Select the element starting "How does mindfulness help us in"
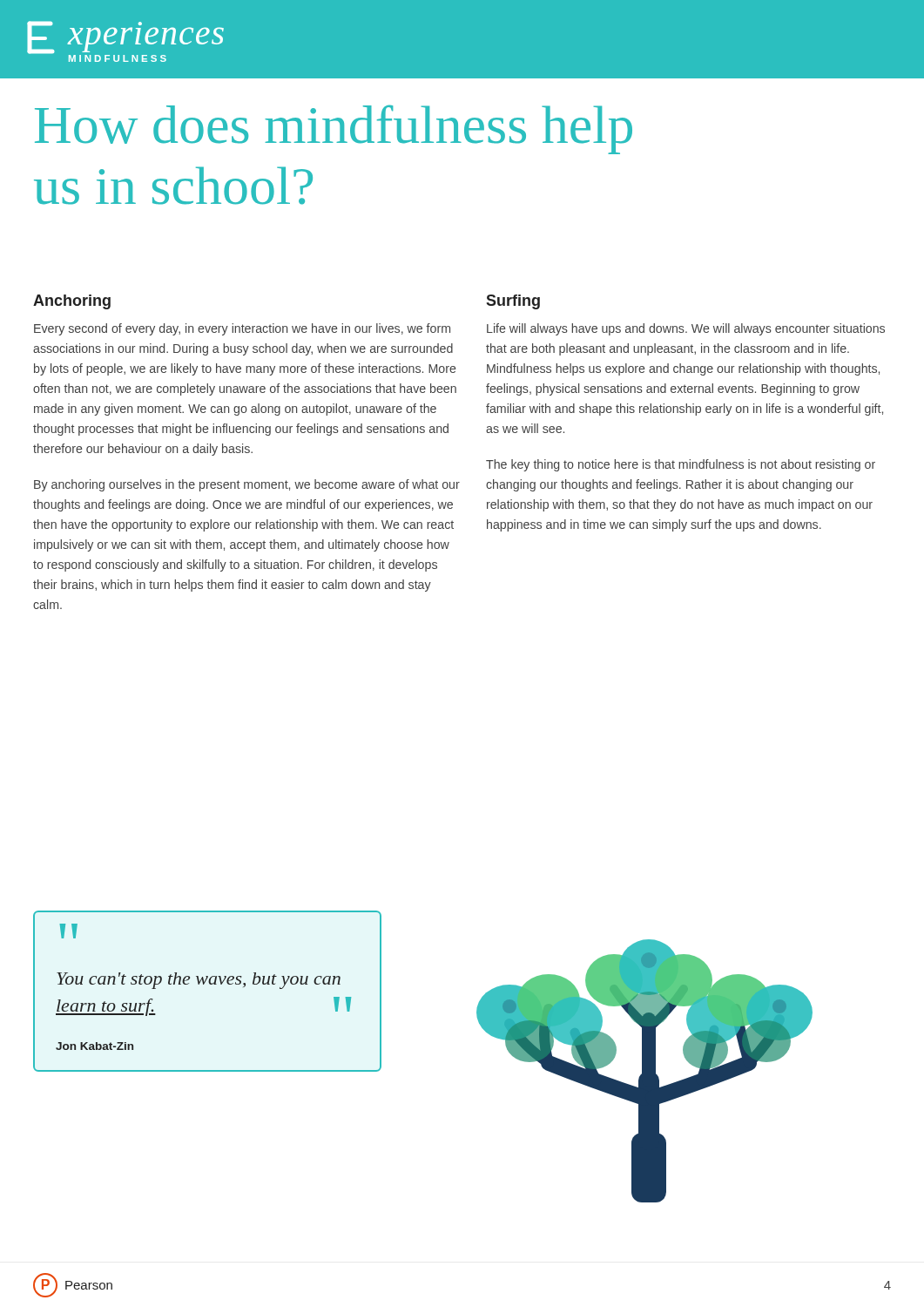This screenshot has width=924, height=1307. pos(334,155)
